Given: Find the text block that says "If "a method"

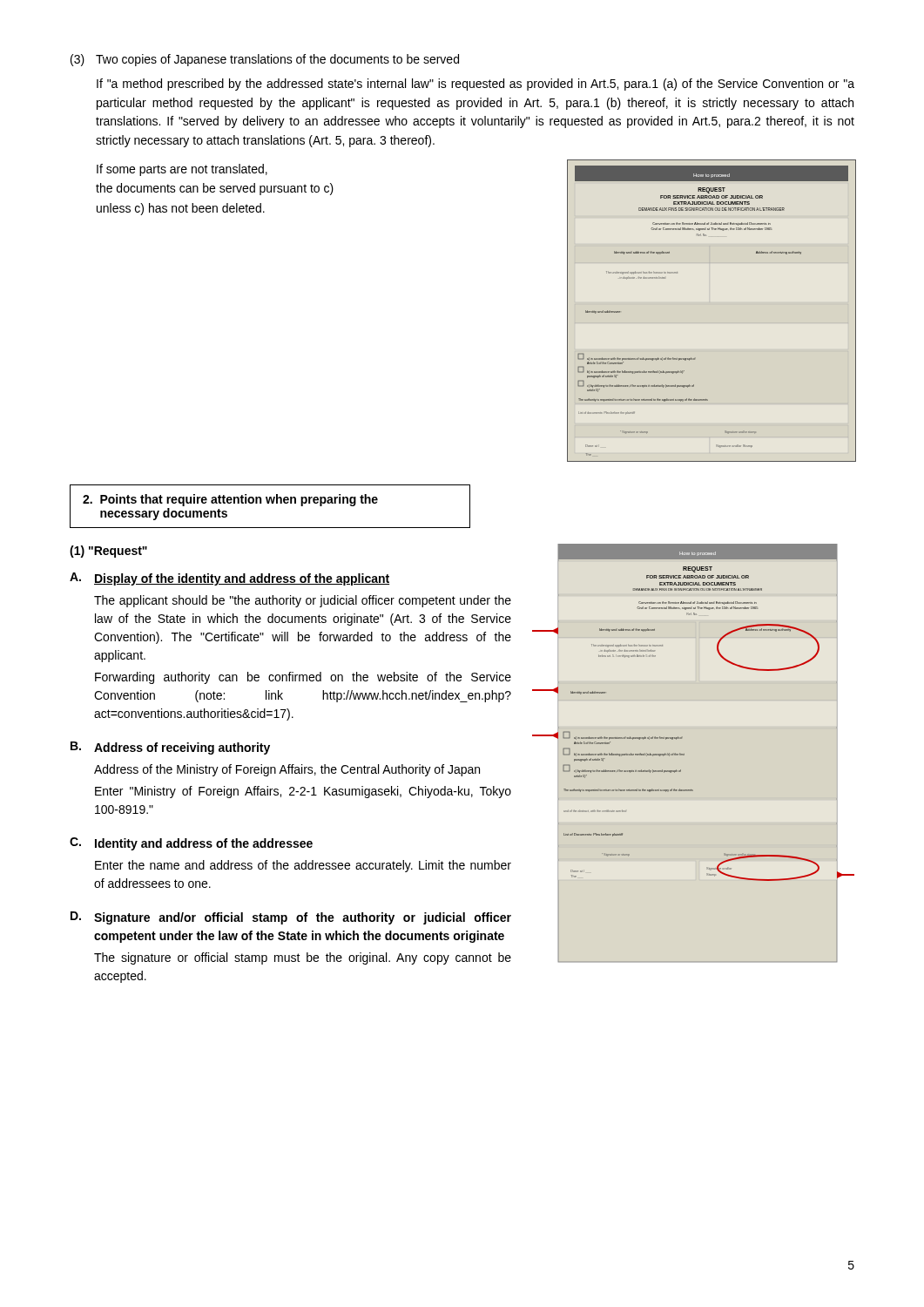Looking at the screenshot, I should pos(475,112).
